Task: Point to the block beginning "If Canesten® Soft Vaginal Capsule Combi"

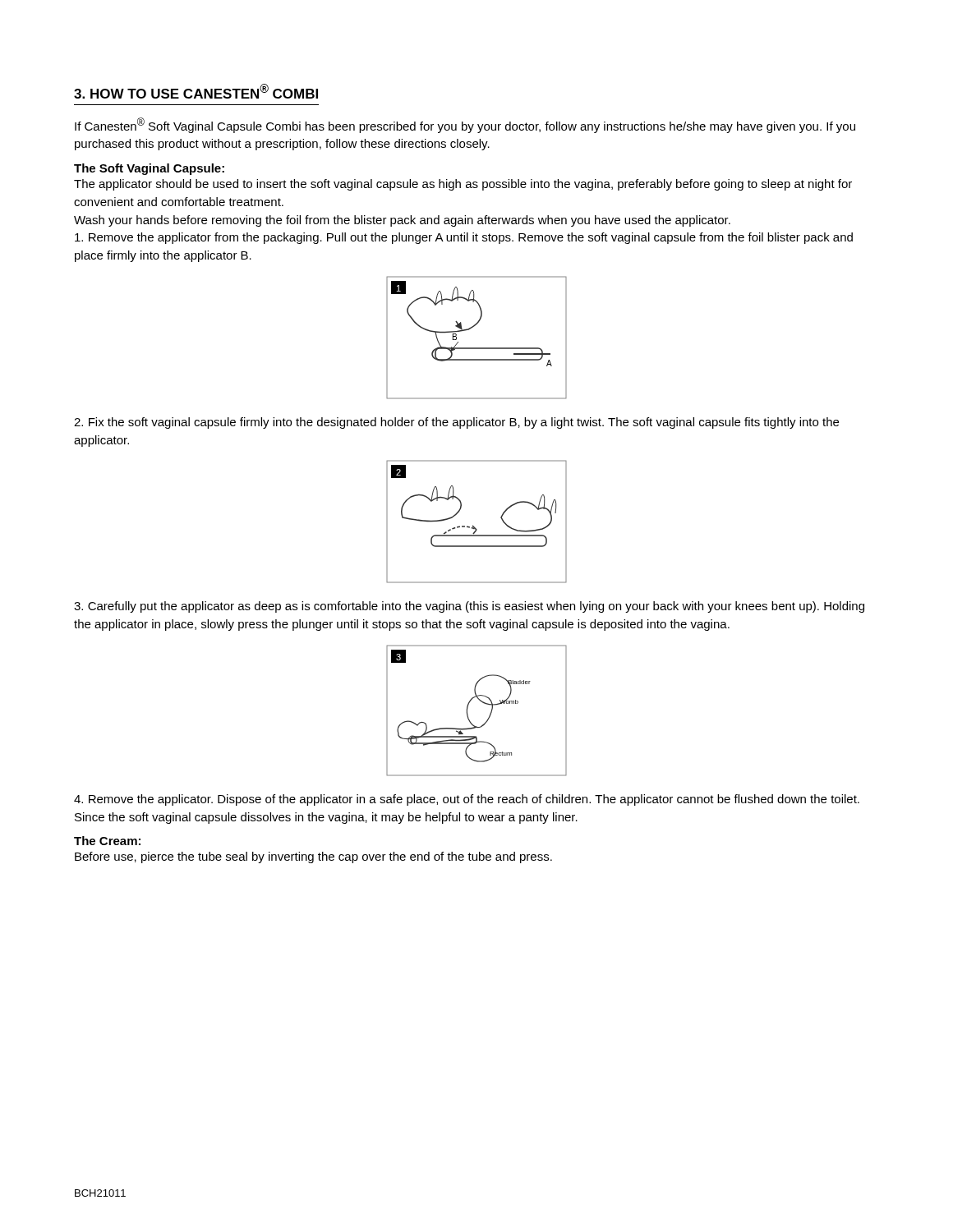Action: [x=465, y=133]
